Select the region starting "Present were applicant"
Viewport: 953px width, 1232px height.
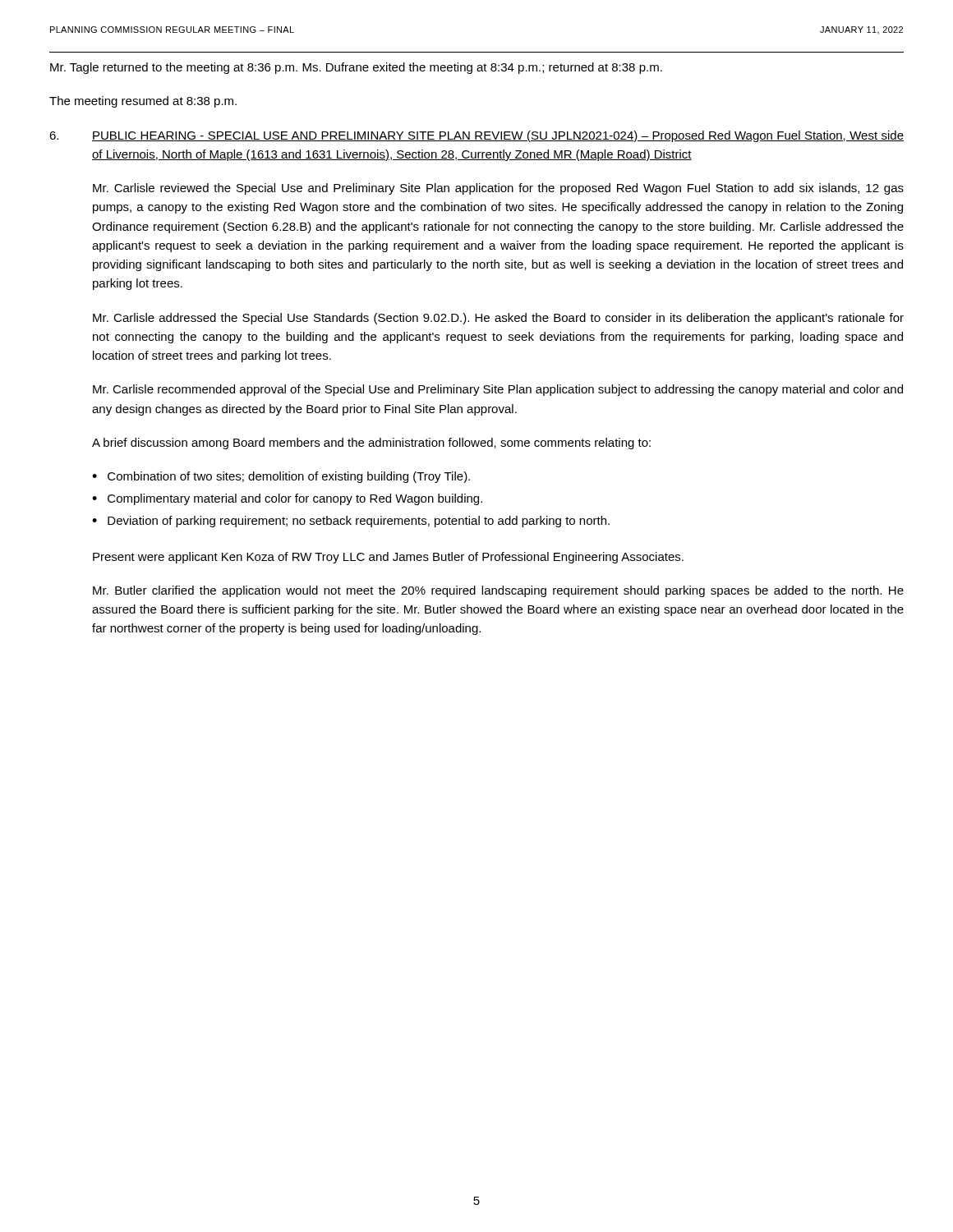click(x=388, y=556)
